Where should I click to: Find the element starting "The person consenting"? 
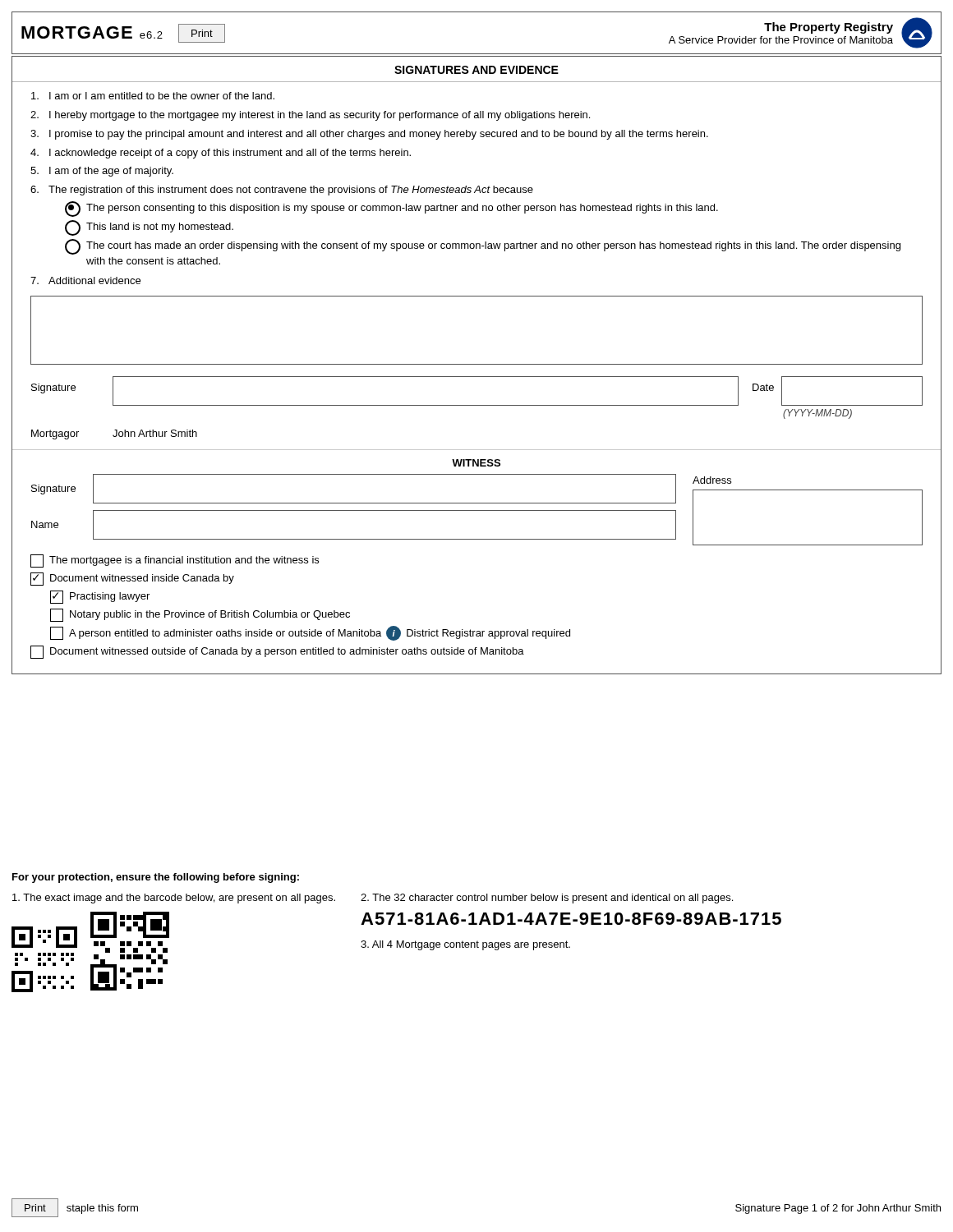click(x=392, y=209)
